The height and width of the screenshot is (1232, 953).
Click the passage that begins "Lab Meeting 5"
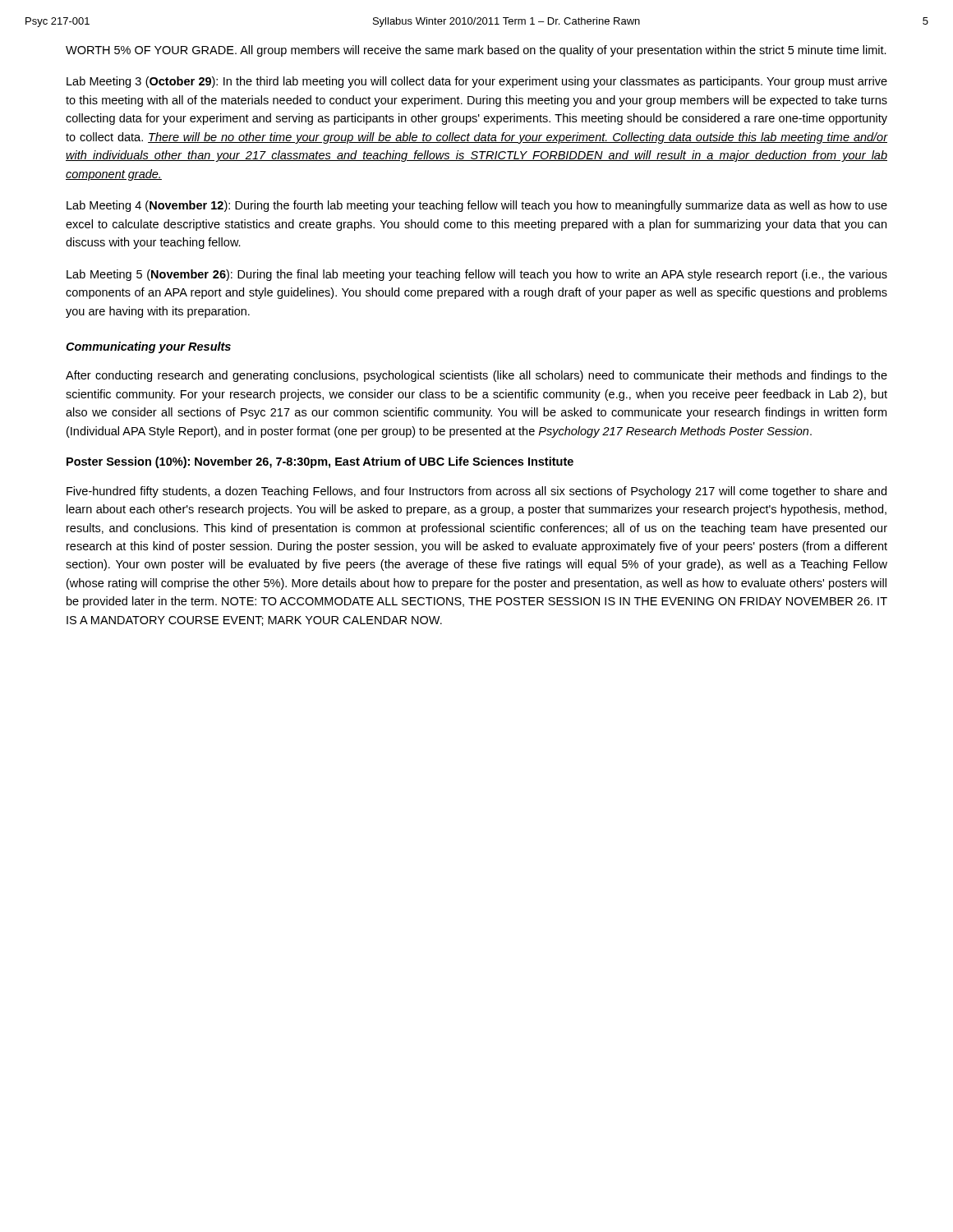point(476,293)
